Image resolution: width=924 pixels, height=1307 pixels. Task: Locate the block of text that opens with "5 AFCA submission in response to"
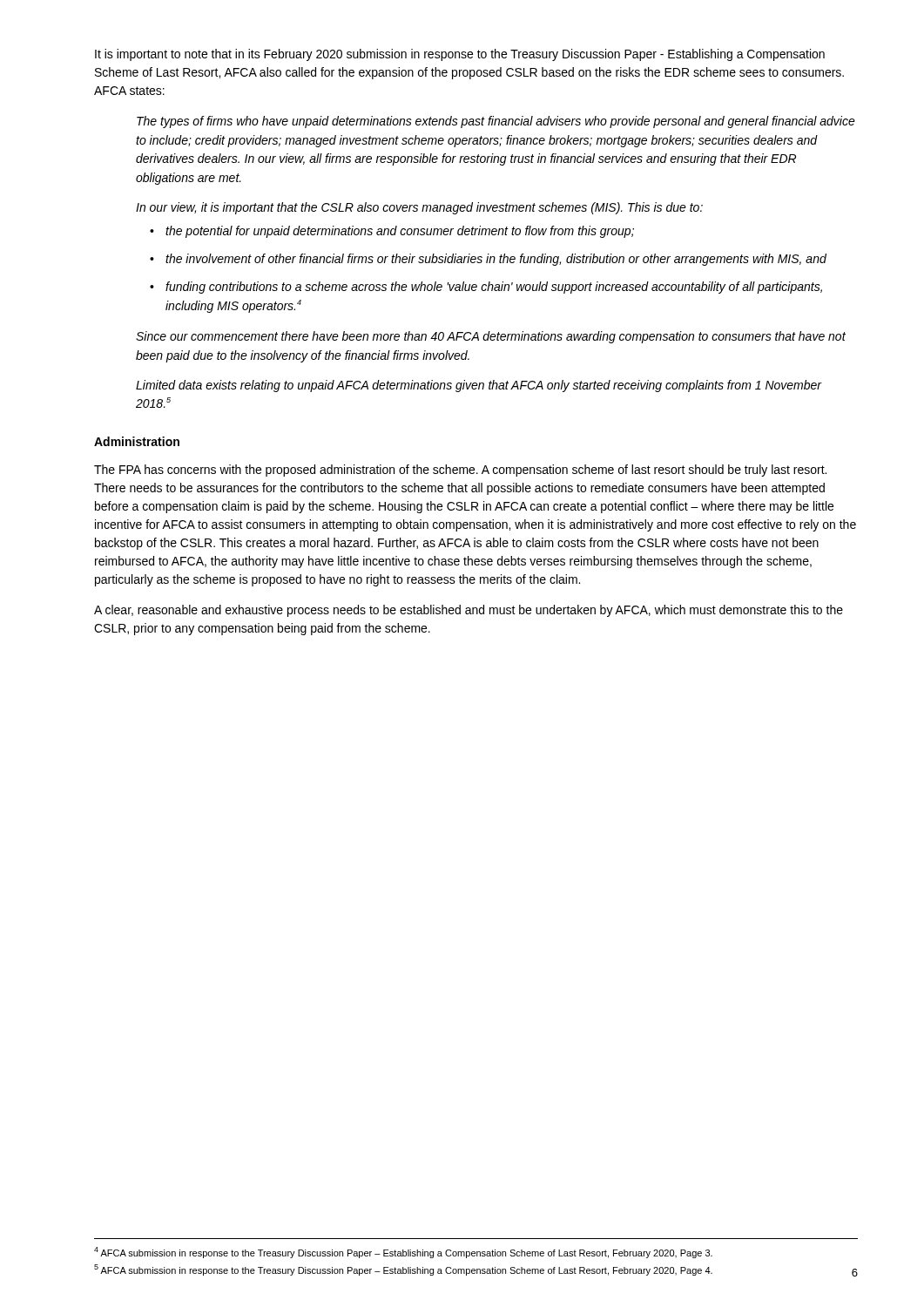(x=403, y=1269)
